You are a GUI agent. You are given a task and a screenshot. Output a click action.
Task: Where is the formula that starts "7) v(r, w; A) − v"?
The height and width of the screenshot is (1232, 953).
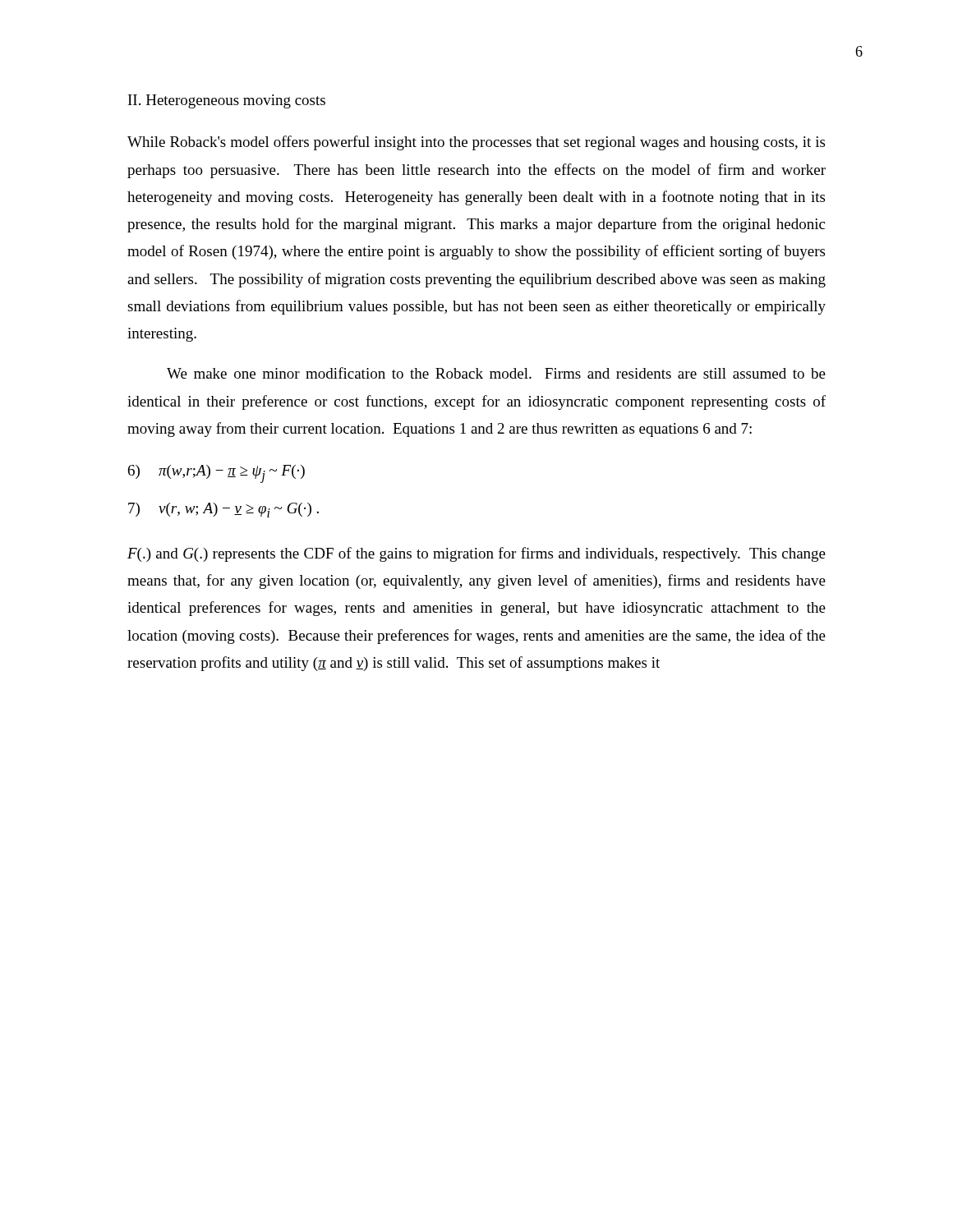(x=223, y=510)
